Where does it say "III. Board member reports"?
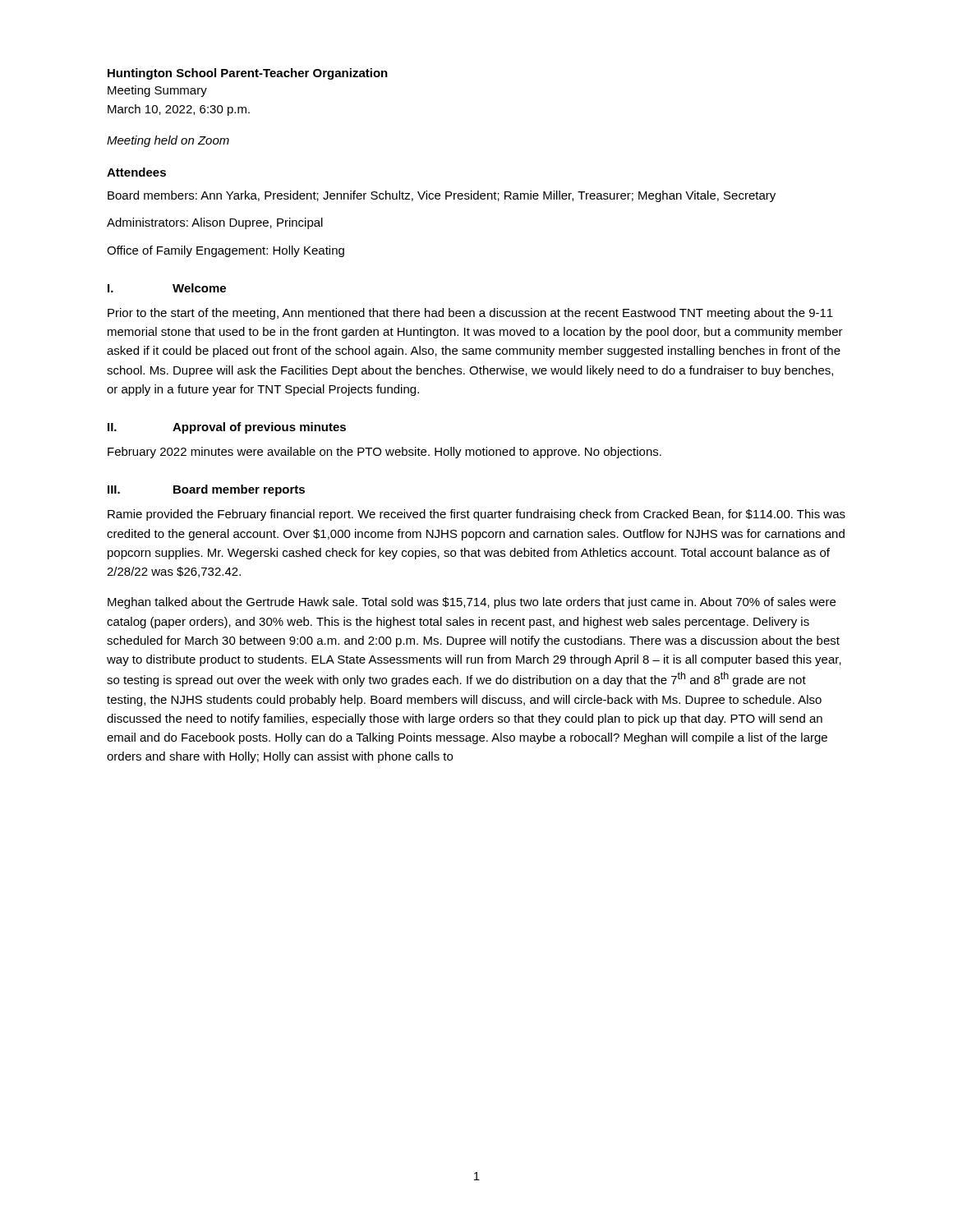Viewport: 953px width, 1232px height. (206, 490)
